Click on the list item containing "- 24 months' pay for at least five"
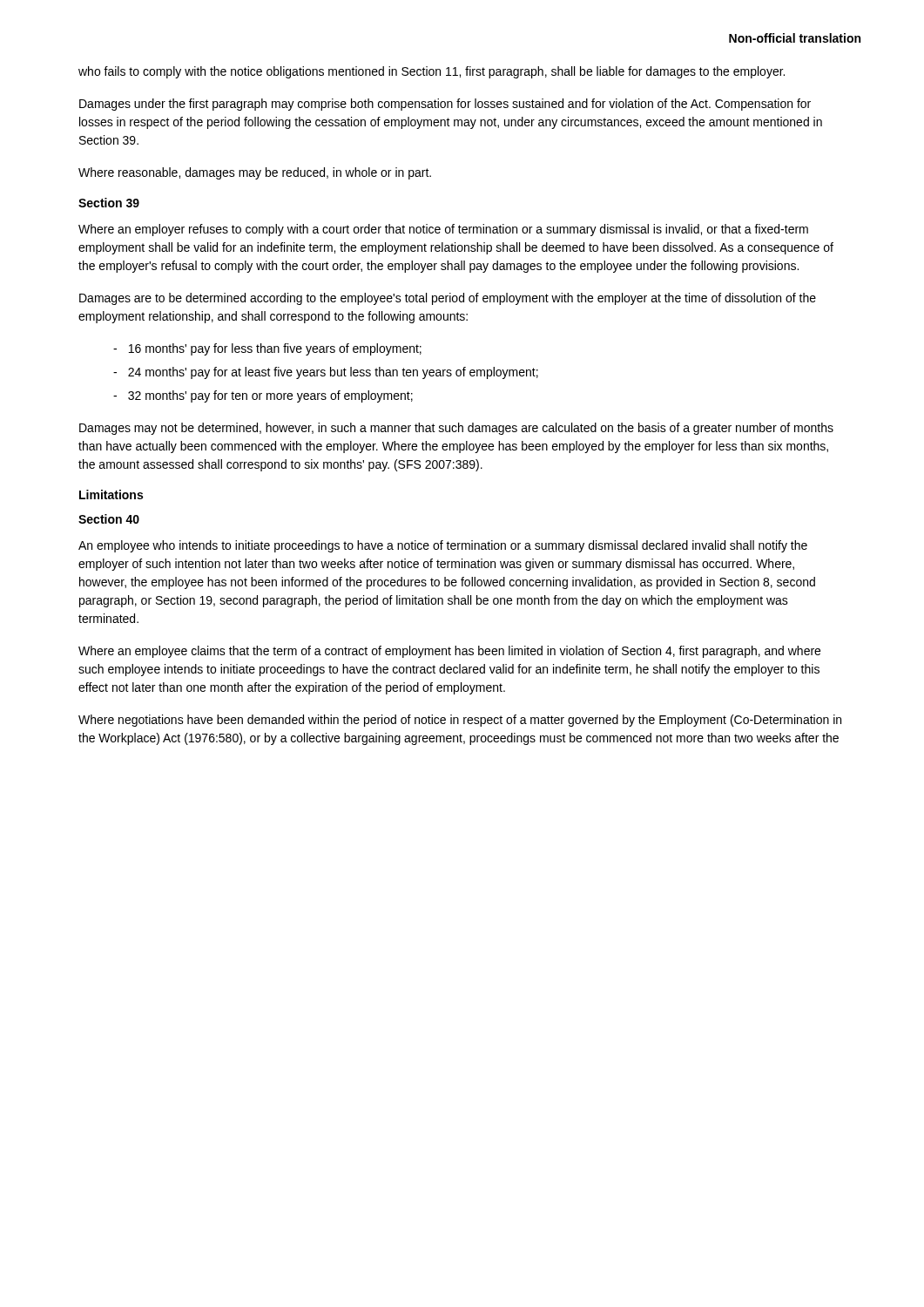924x1307 pixels. (326, 372)
